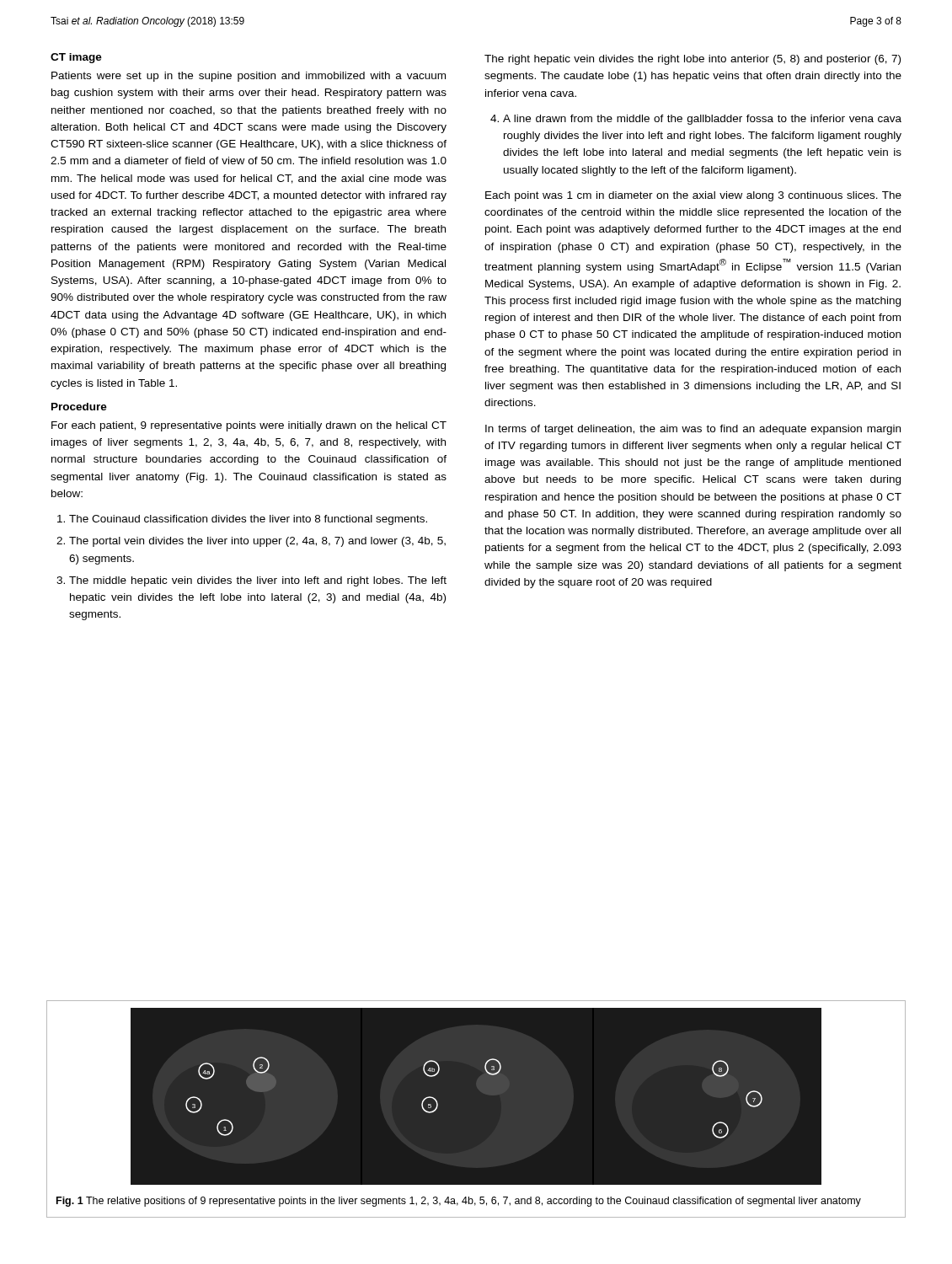Where does it say "CT image"?
This screenshot has width=952, height=1264.
pos(76,57)
